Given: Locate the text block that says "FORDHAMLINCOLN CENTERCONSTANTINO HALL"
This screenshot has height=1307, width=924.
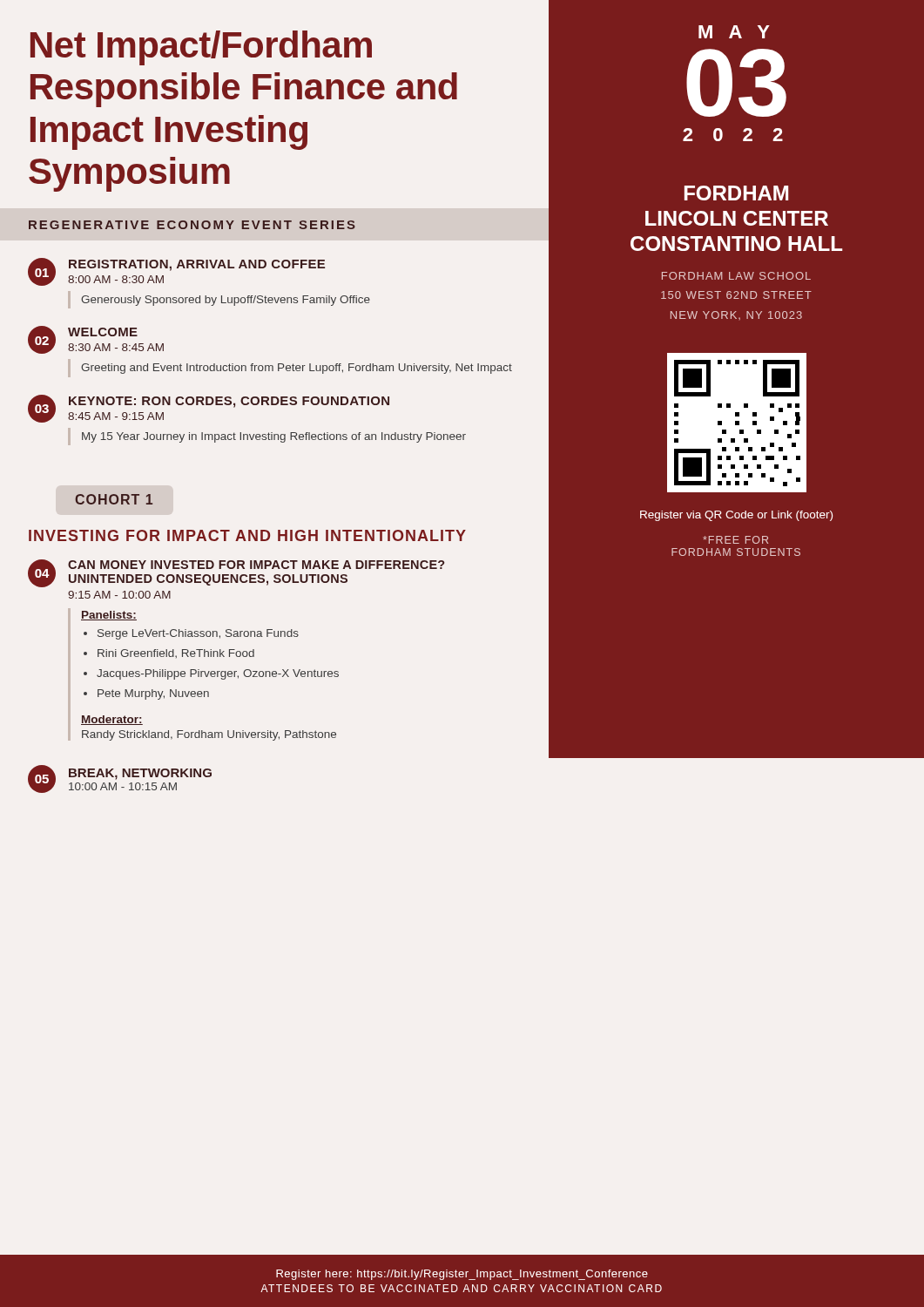Looking at the screenshot, I should click(x=736, y=253).
